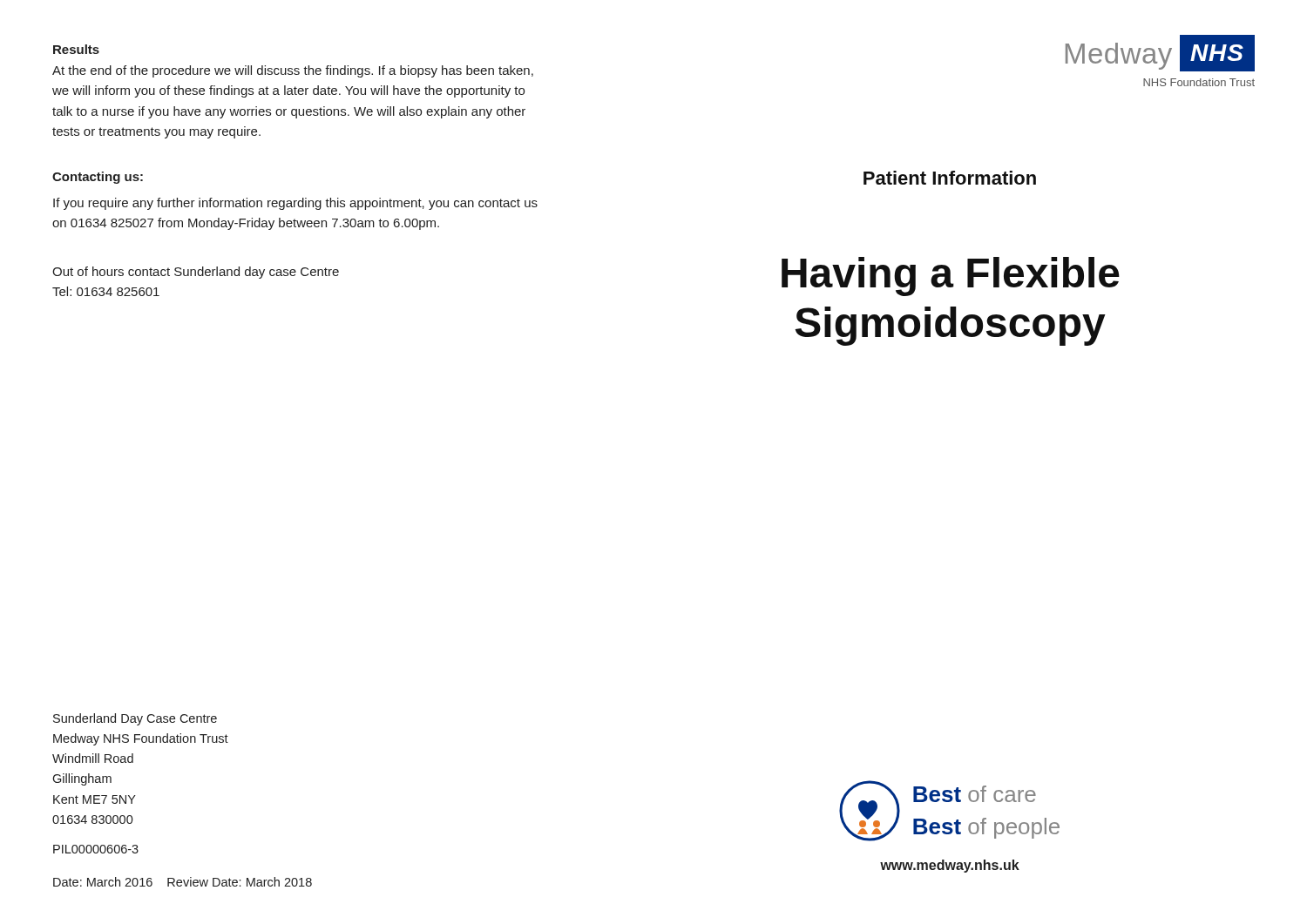This screenshot has height=924, width=1307.
Task: Locate the passage starting "Contacting us:"
Action: (x=98, y=176)
